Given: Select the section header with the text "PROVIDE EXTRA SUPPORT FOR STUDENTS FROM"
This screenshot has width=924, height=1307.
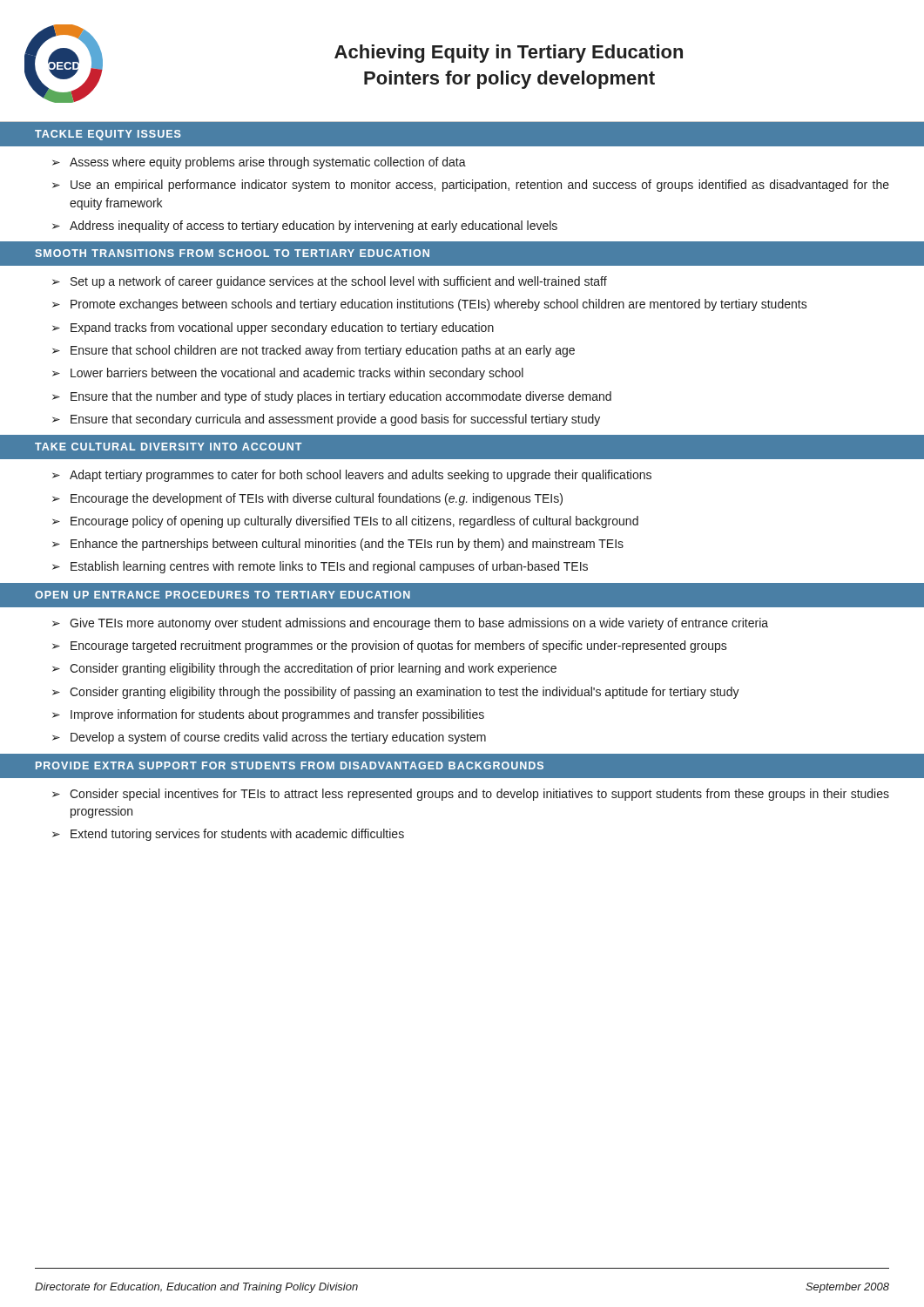Looking at the screenshot, I should tap(290, 766).
